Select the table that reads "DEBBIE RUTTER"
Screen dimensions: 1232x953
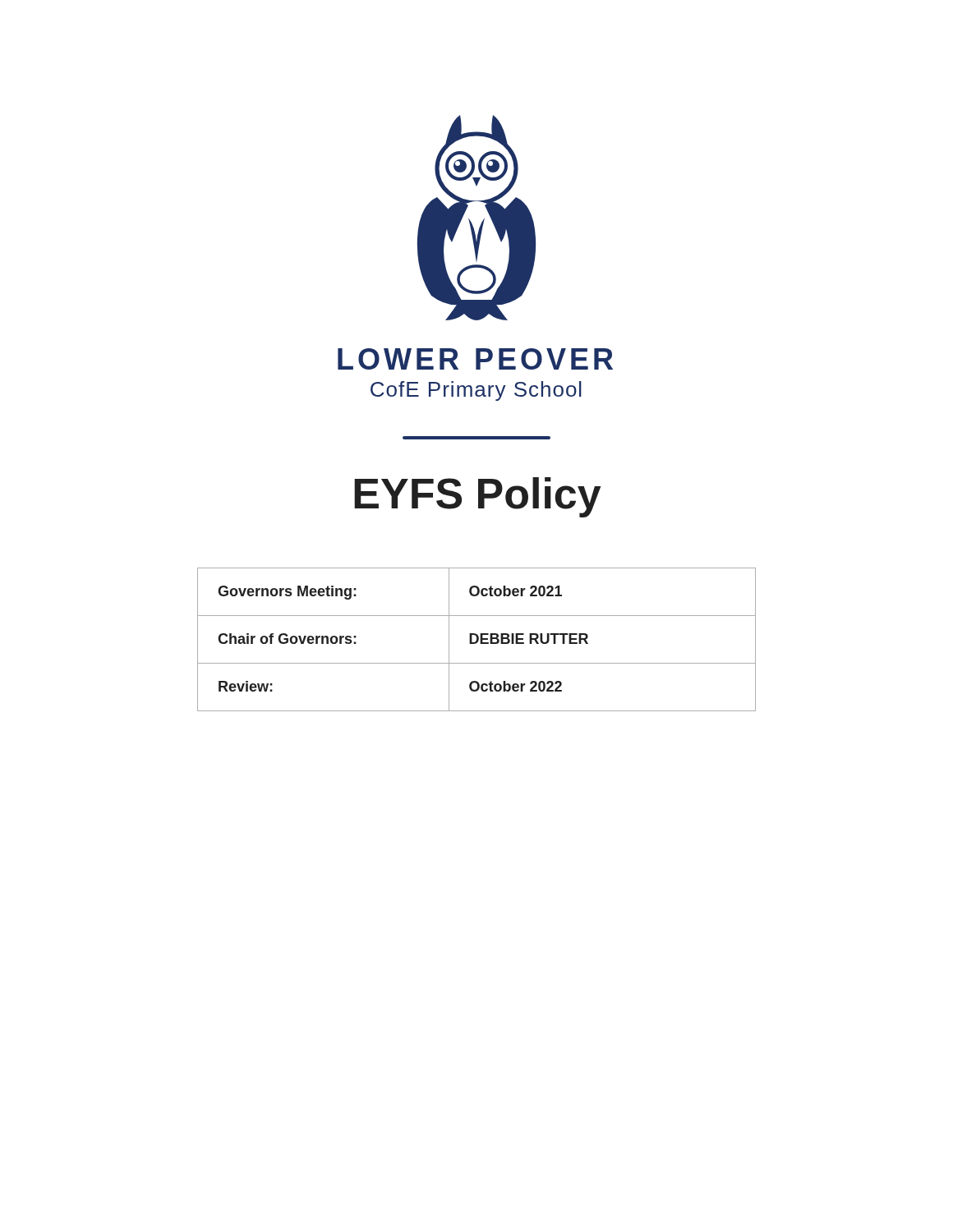(x=476, y=640)
